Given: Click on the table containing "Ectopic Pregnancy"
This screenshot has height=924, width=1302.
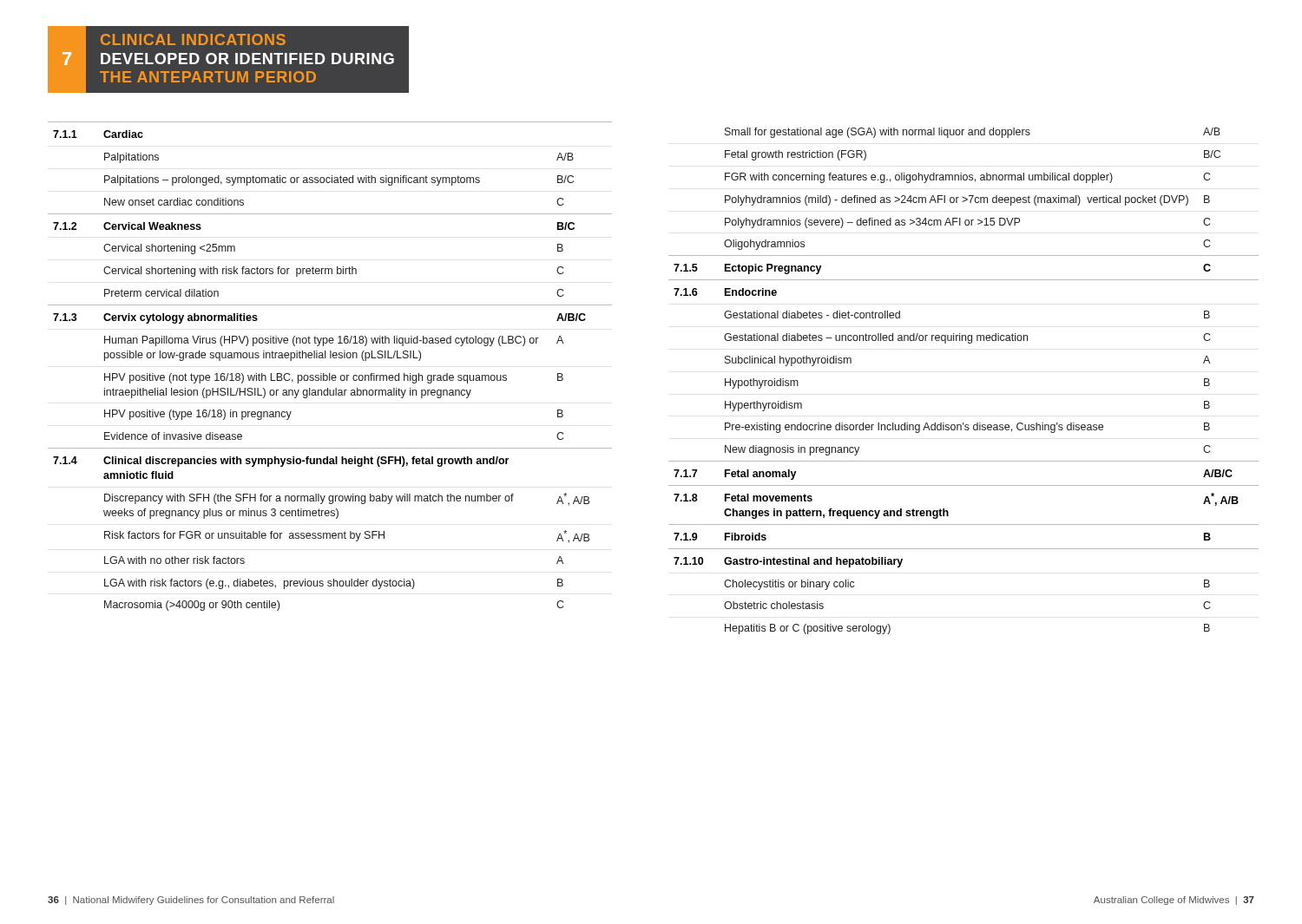Looking at the screenshot, I should (963, 381).
